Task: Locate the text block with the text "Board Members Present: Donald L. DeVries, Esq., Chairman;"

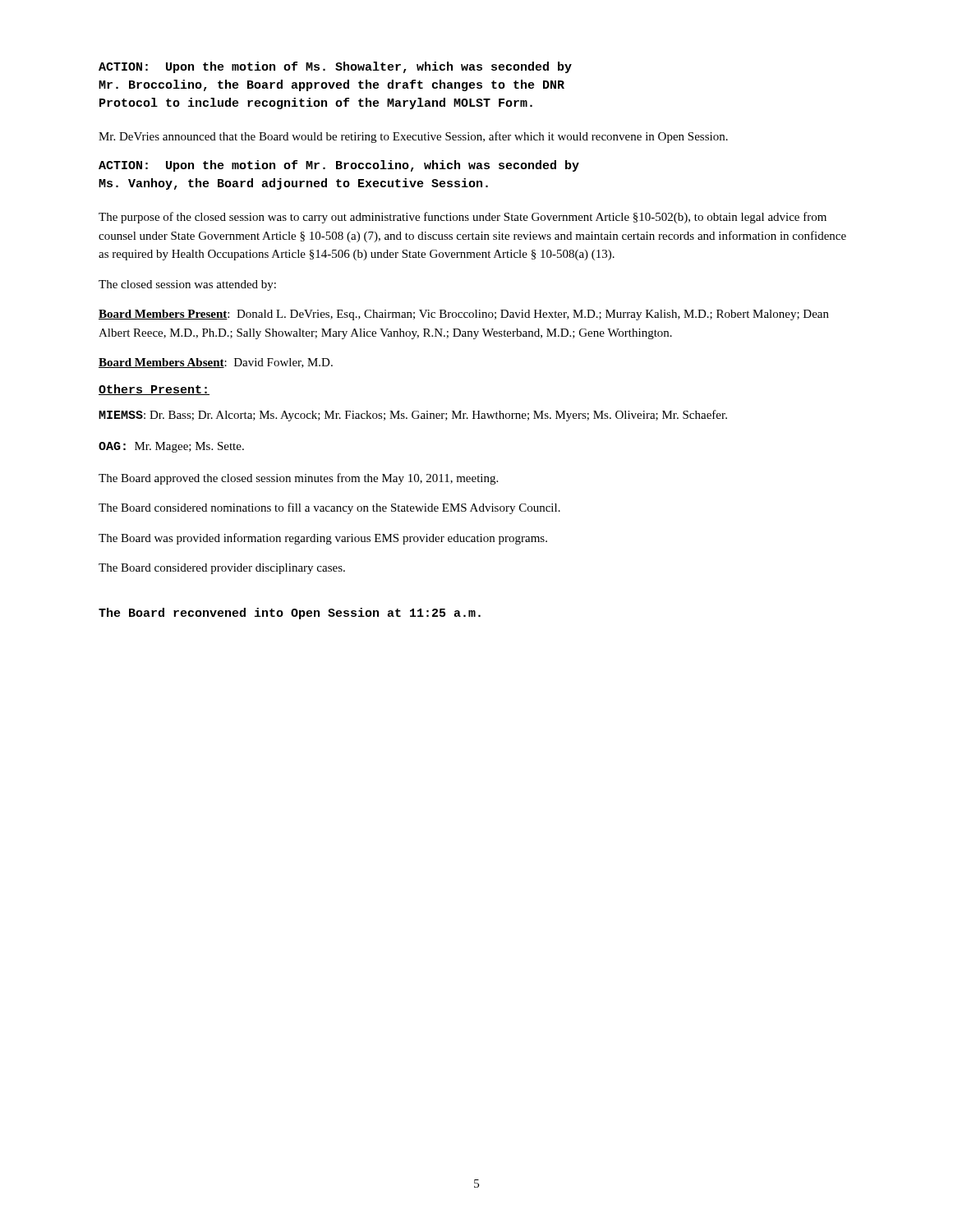Action: [x=464, y=323]
